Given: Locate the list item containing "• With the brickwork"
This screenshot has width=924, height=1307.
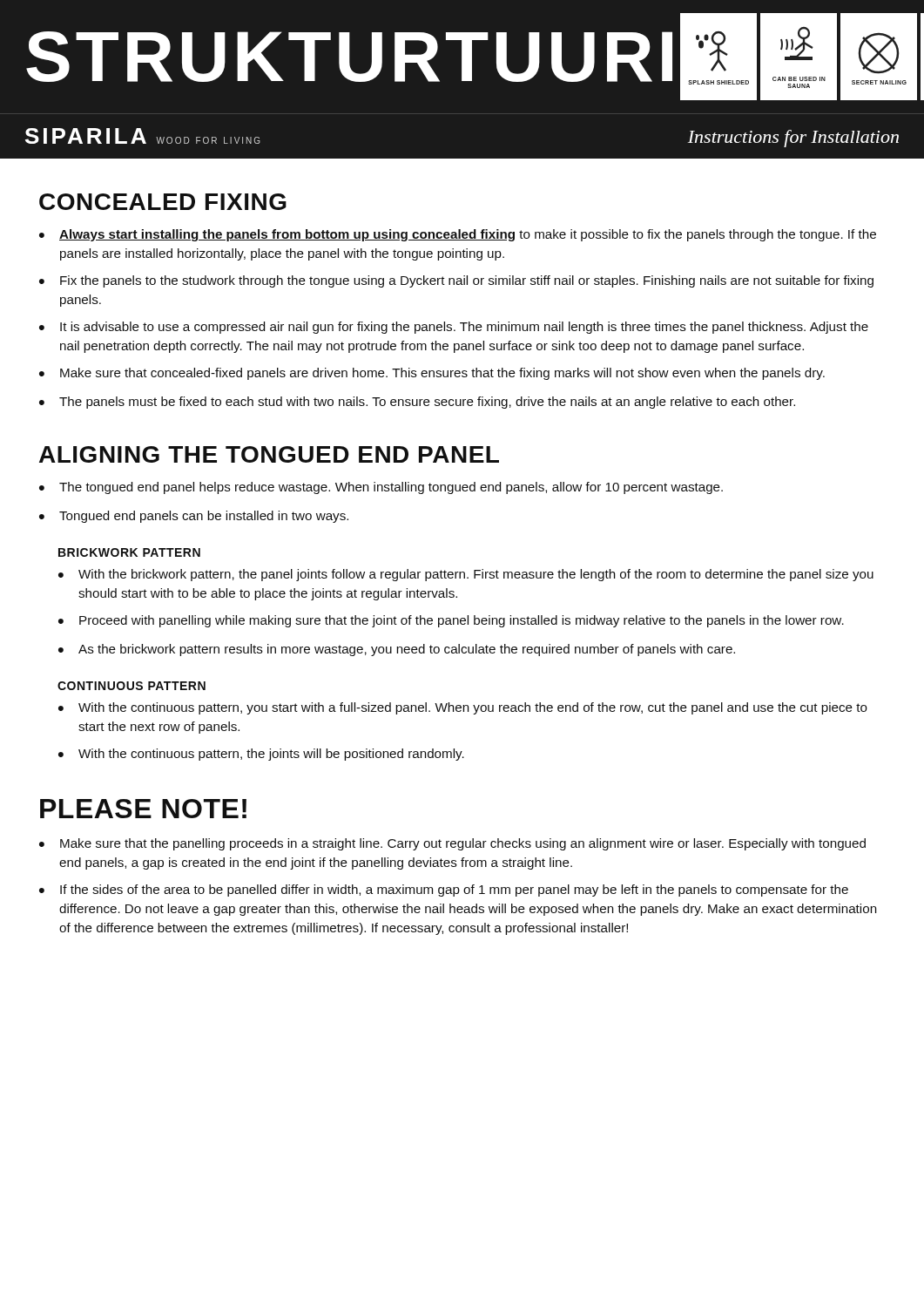Looking at the screenshot, I should pyautogui.click(x=472, y=584).
